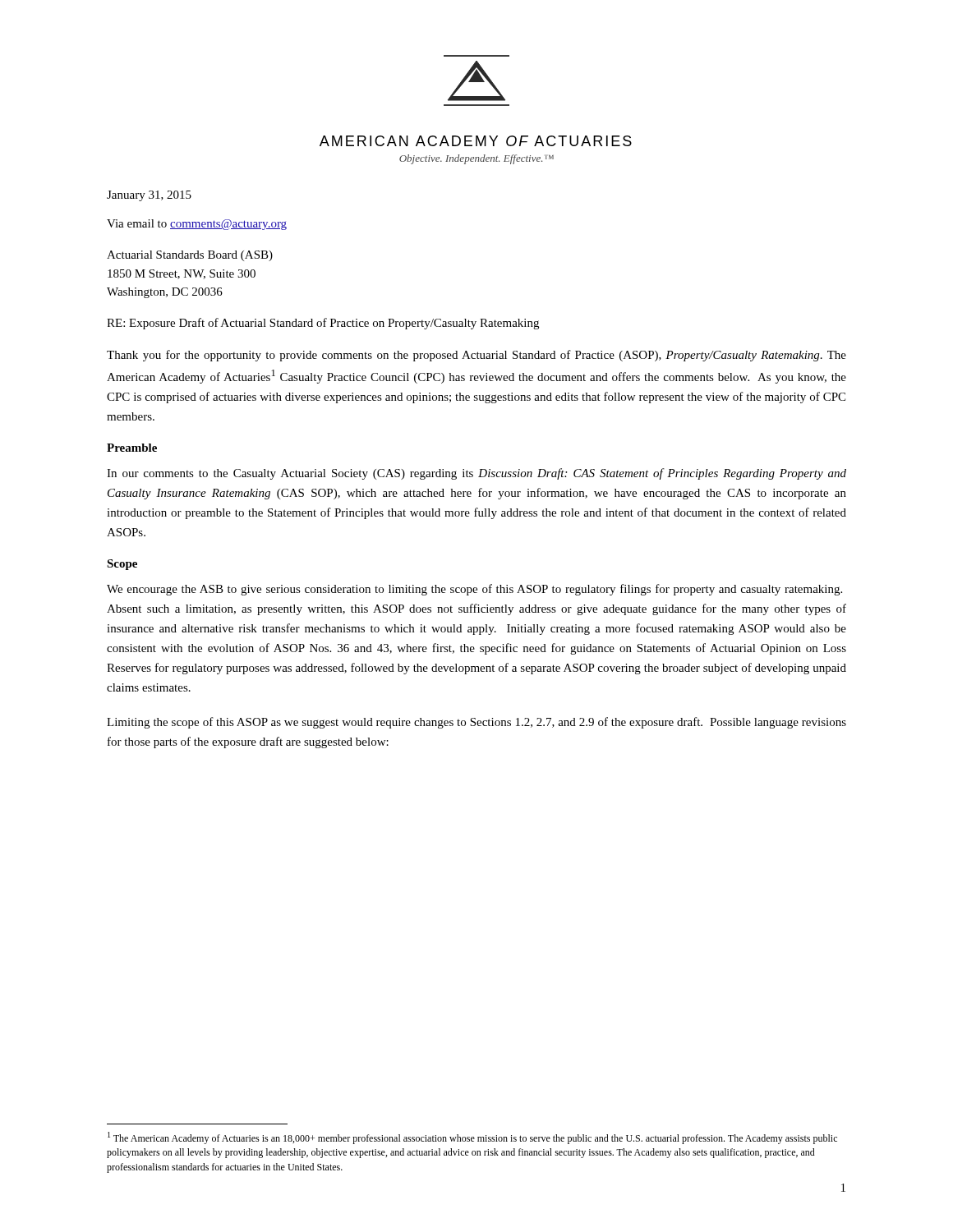The width and height of the screenshot is (953, 1232).
Task: Locate the block of text that opens with "Actuarial Standards Board (ASB) 1850"
Action: (x=190, y=273)
